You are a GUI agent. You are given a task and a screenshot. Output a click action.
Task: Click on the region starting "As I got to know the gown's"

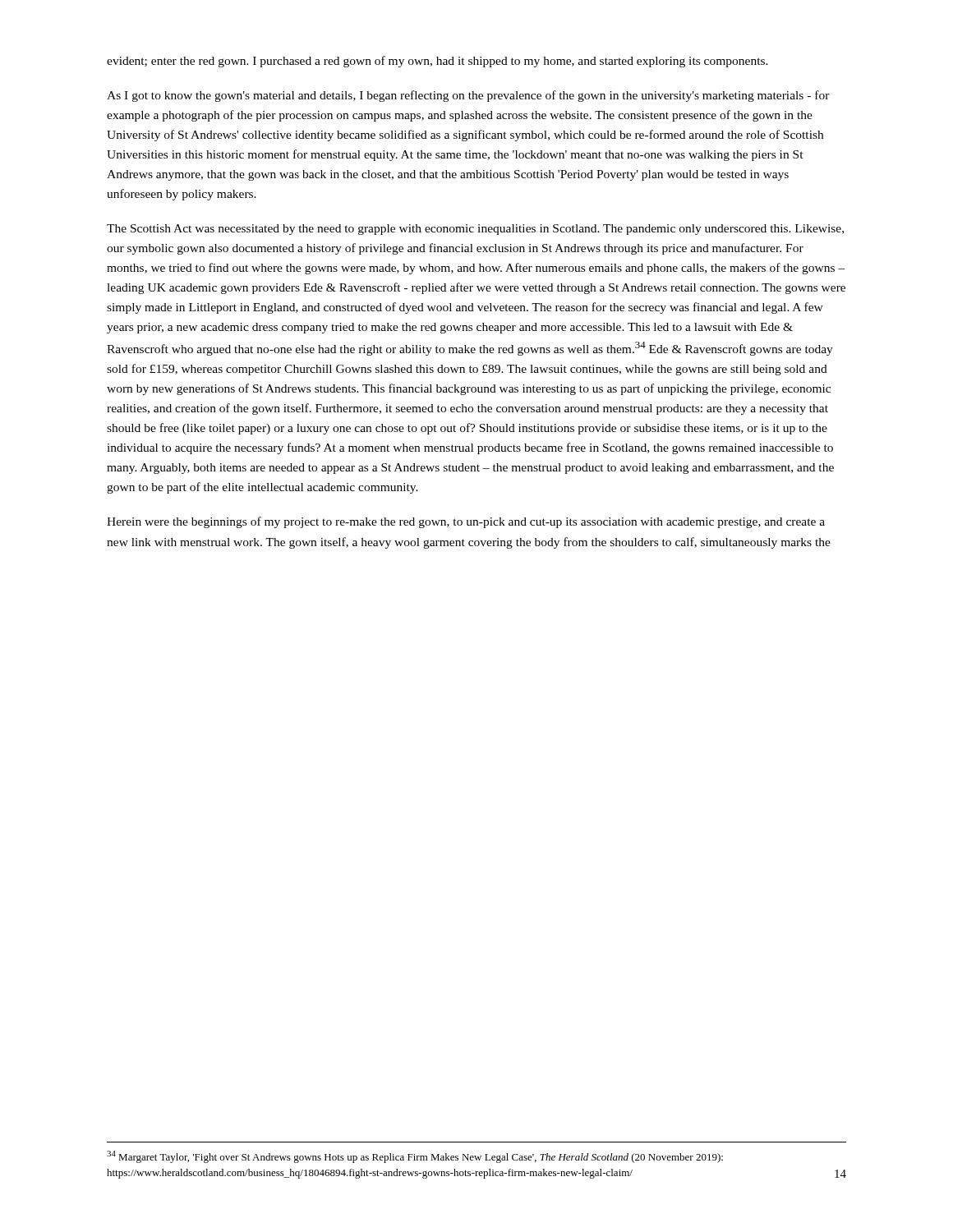[468, 144]
